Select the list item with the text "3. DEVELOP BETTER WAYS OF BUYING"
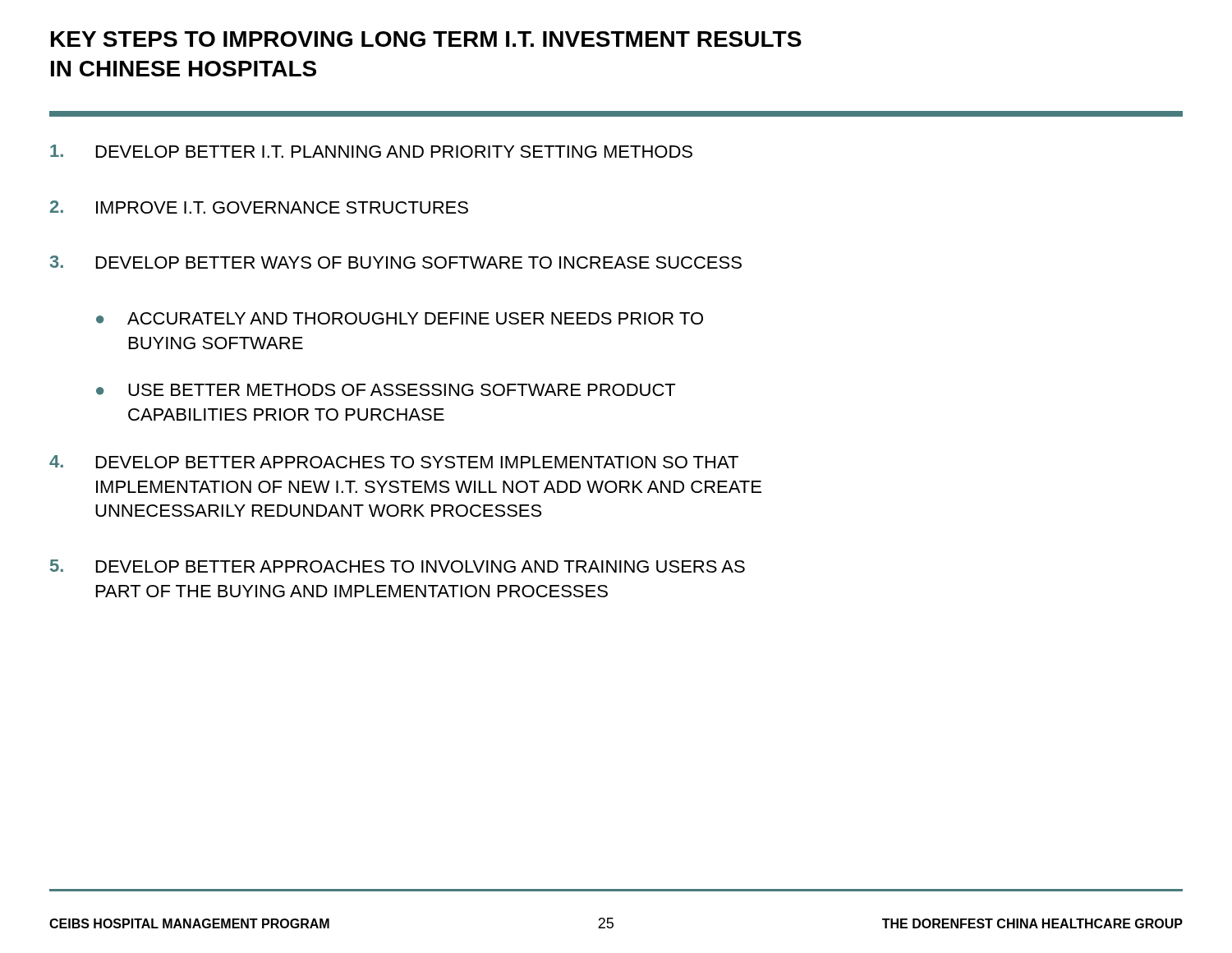The height and width of the screenshot is (953, 1232). click(x=396, y=263)
